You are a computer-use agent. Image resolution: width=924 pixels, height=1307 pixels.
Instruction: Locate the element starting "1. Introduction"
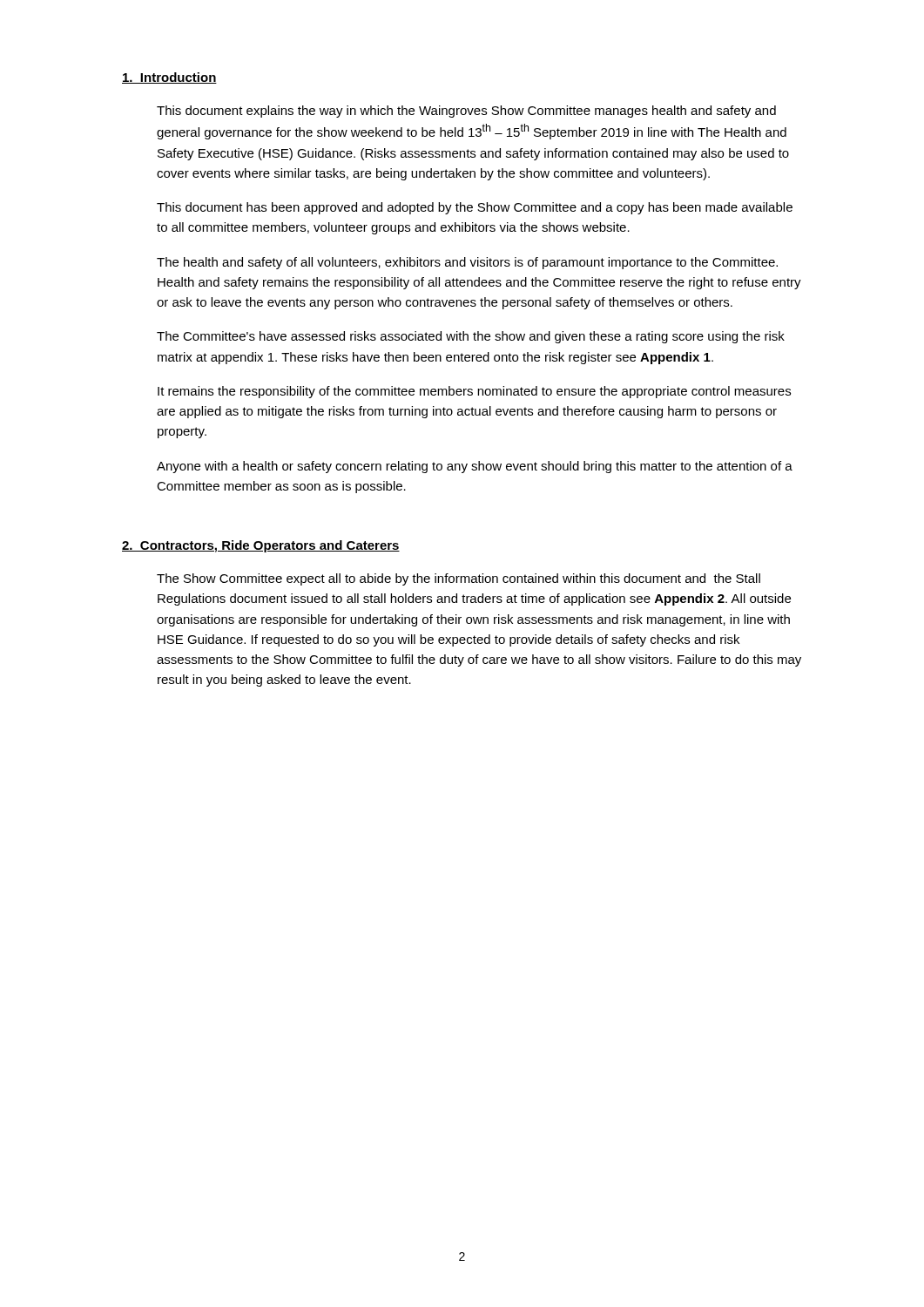coord(169,77)
